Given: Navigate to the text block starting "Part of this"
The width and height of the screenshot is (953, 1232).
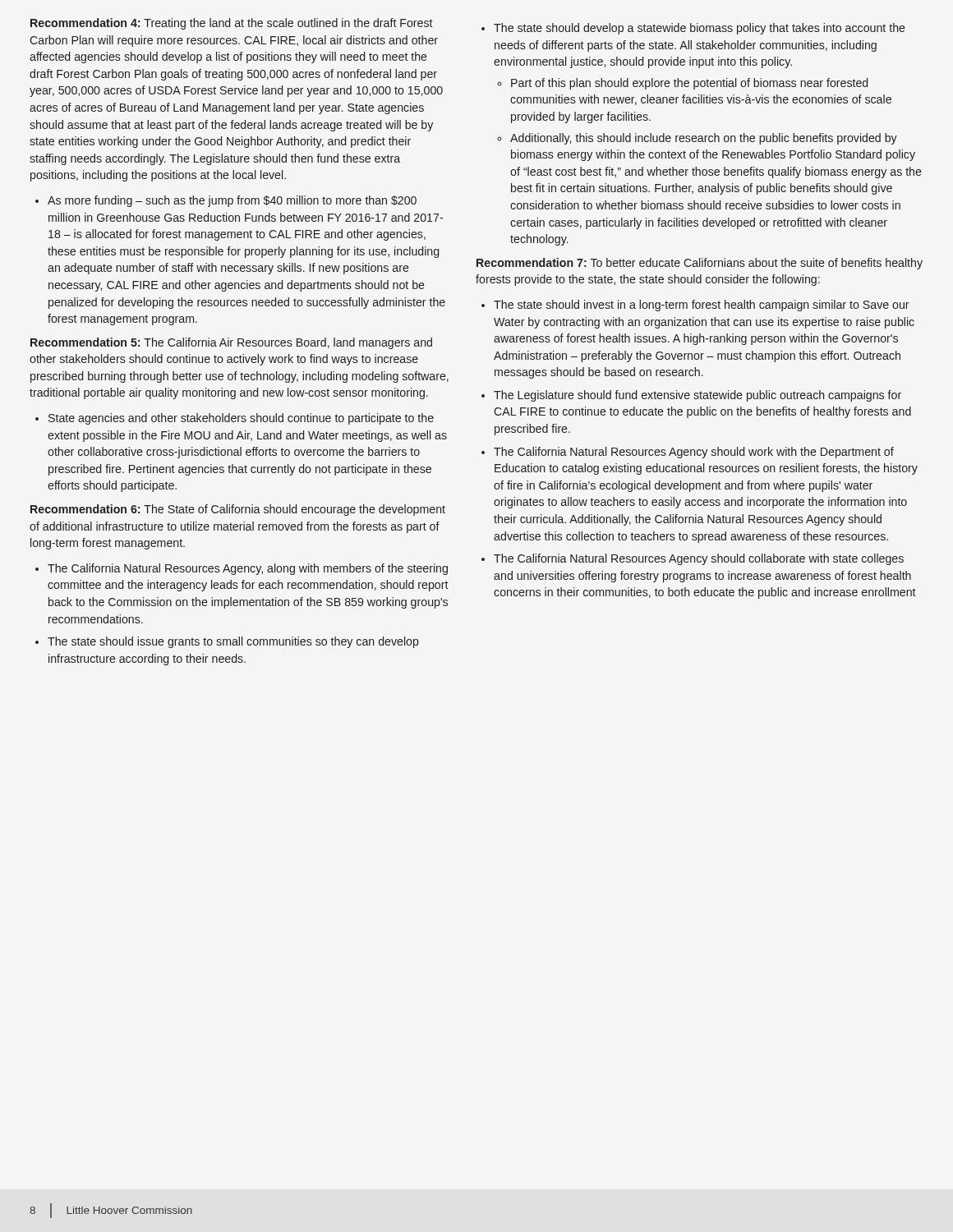Looking at the screenshot, I should tap(717, 100).
